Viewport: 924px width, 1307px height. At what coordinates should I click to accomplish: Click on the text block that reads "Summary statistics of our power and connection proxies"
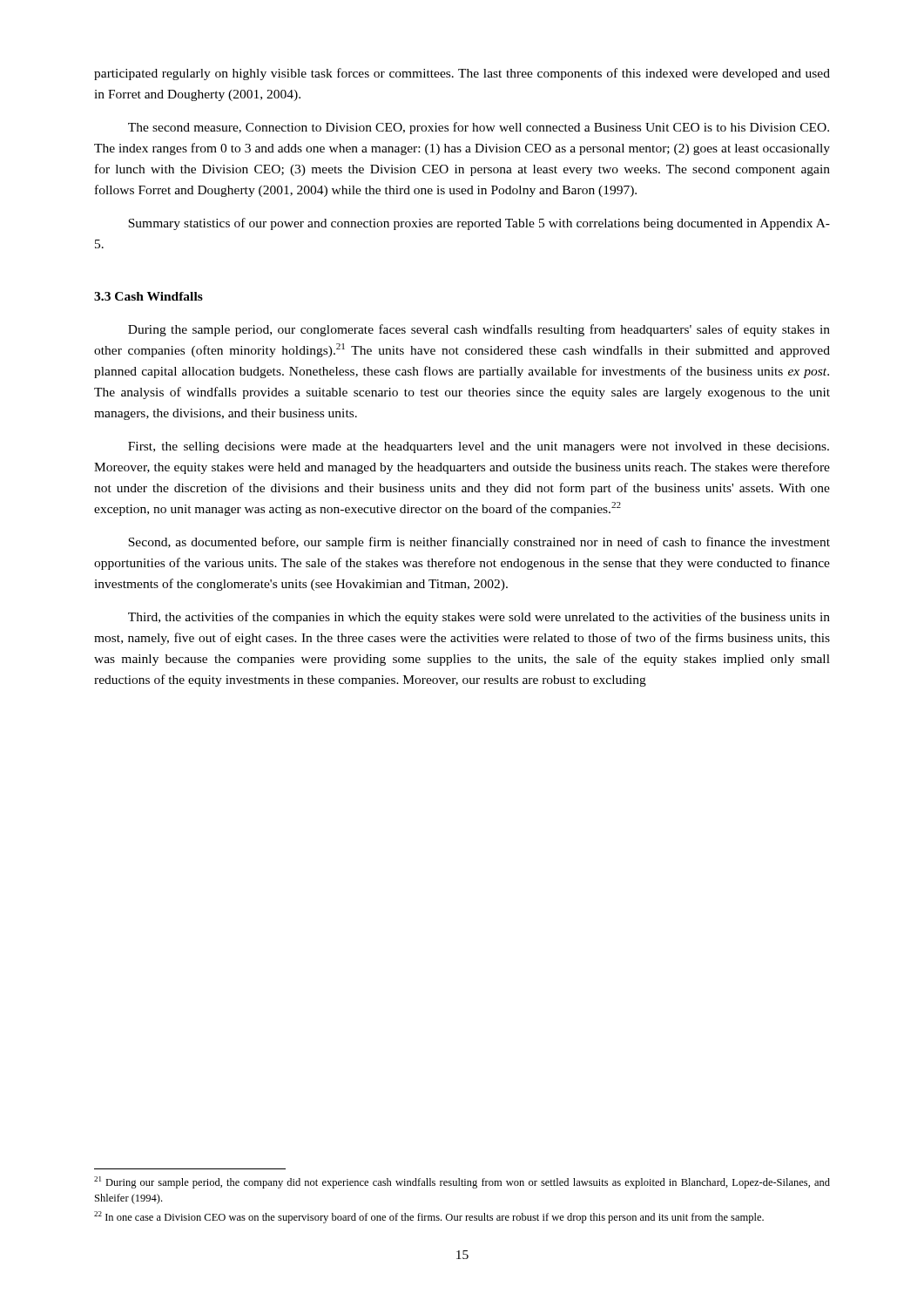(x=462, y=234)
